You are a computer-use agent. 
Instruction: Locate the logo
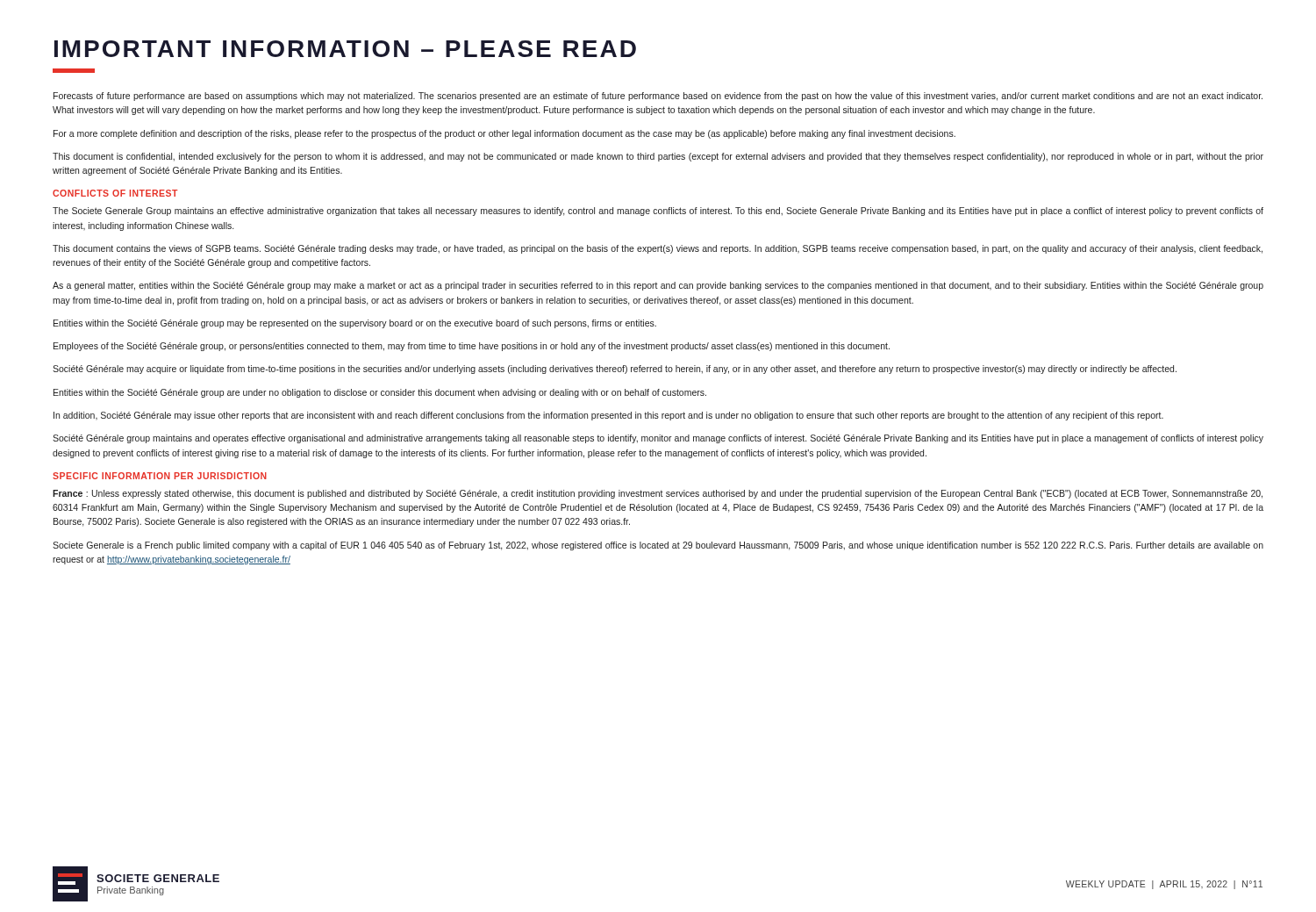point(136,884)
